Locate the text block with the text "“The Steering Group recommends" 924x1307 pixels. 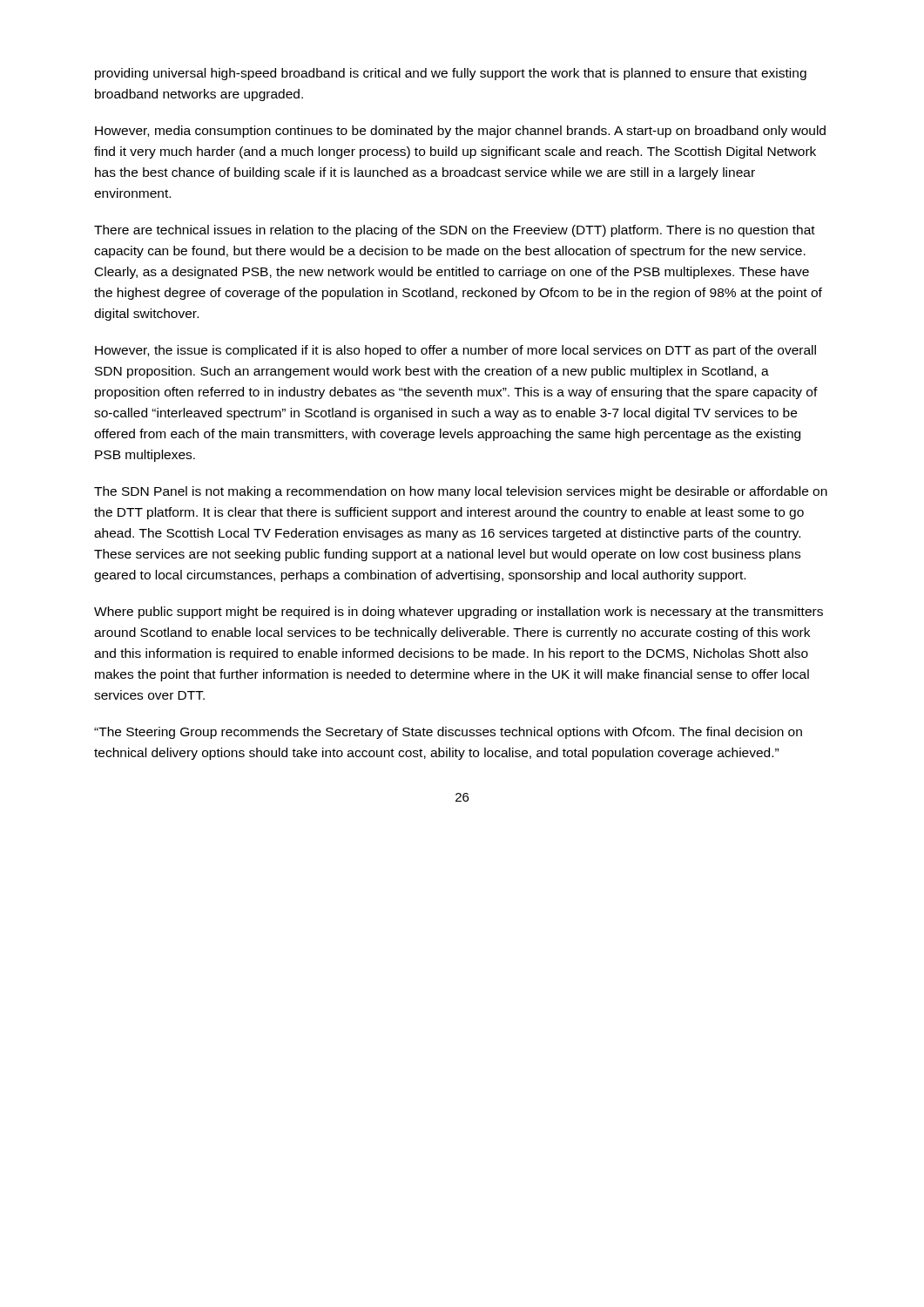tap(448, 742)
